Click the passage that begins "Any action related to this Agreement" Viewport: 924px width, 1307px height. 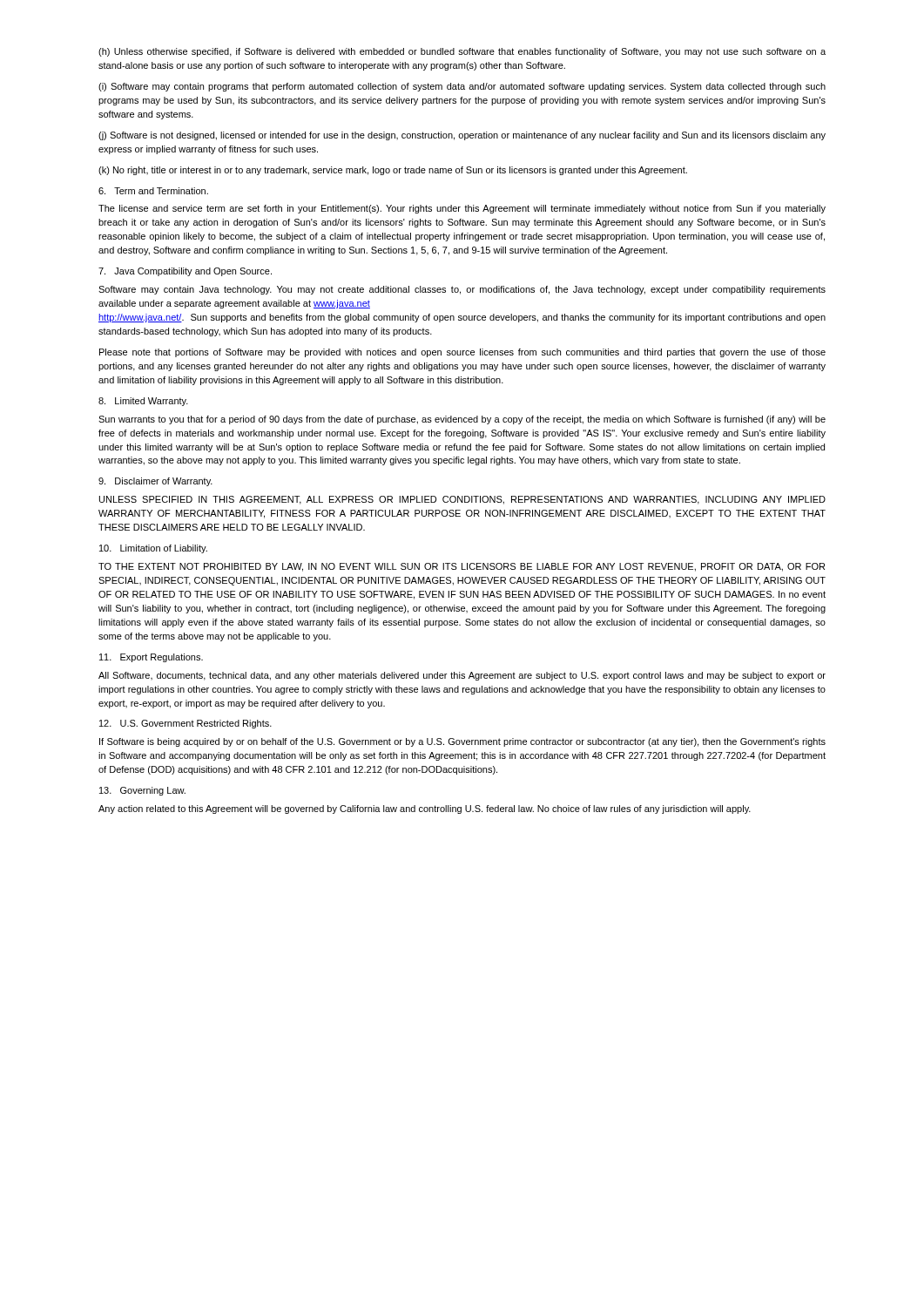(x=425, y=809)
